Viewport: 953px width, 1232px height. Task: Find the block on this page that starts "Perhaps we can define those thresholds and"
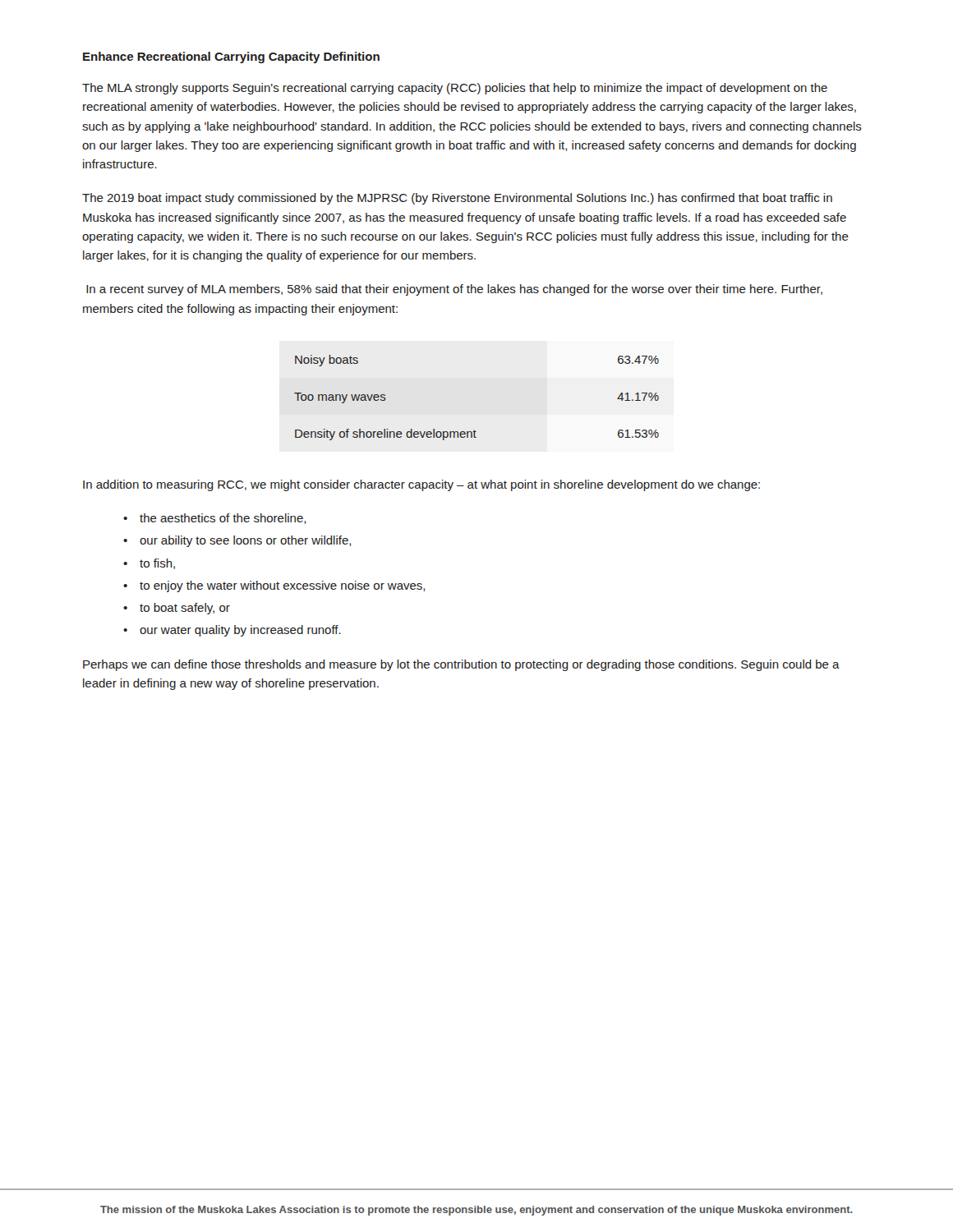pyautogui.click(x=461, y=673)
